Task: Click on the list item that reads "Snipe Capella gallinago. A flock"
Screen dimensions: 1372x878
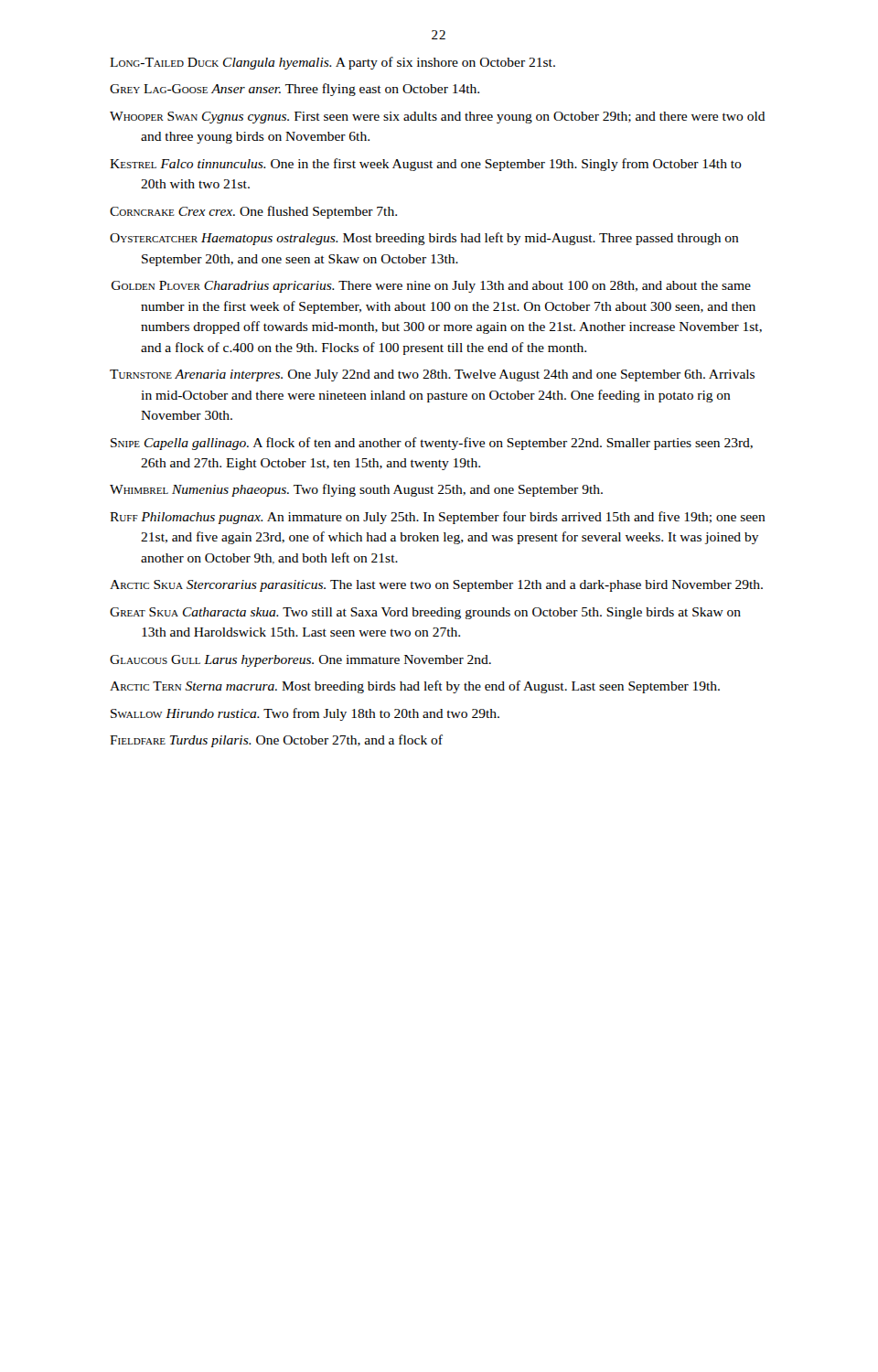Action: [439, 453]
